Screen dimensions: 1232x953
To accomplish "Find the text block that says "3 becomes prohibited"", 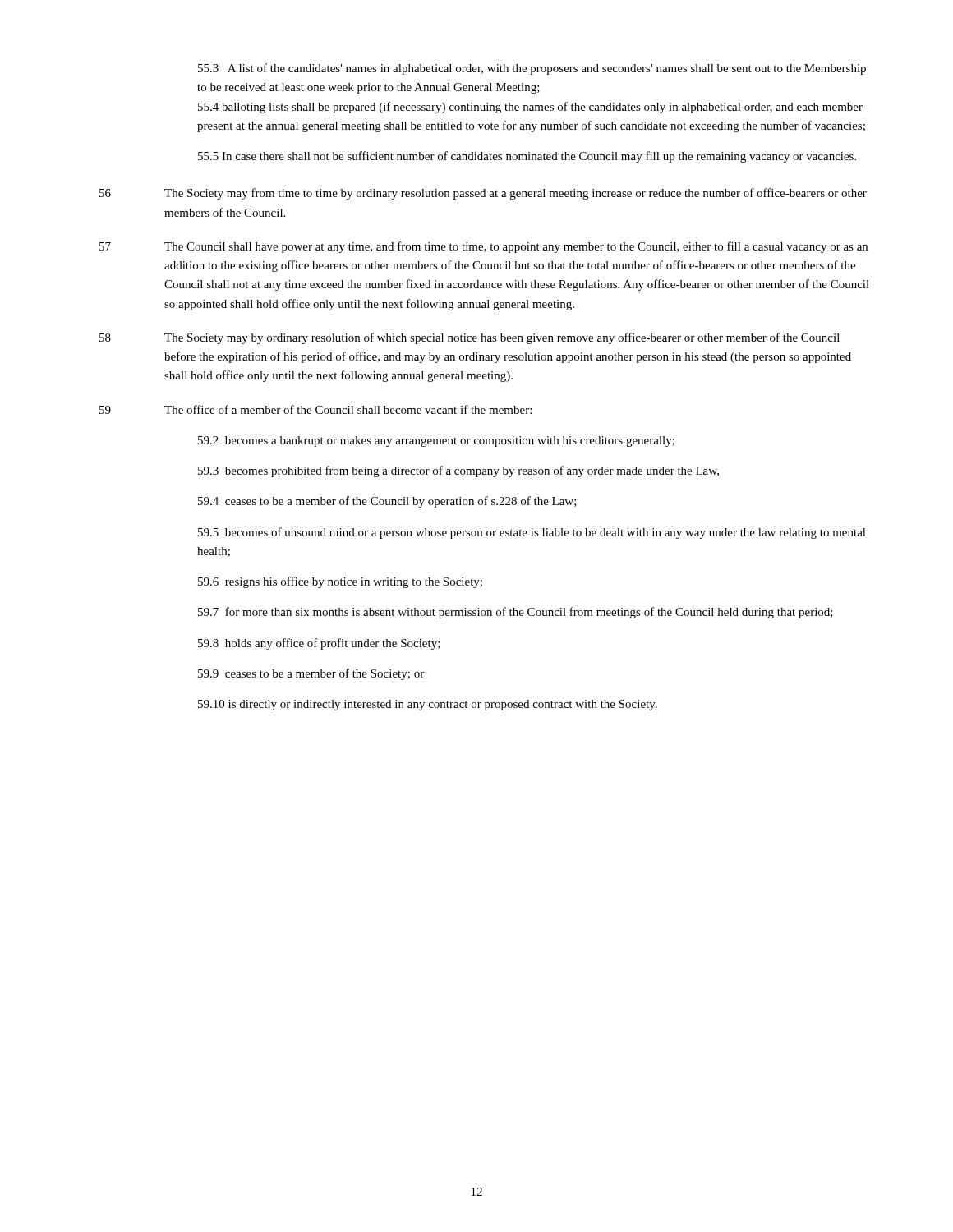I will coord(458,471).
